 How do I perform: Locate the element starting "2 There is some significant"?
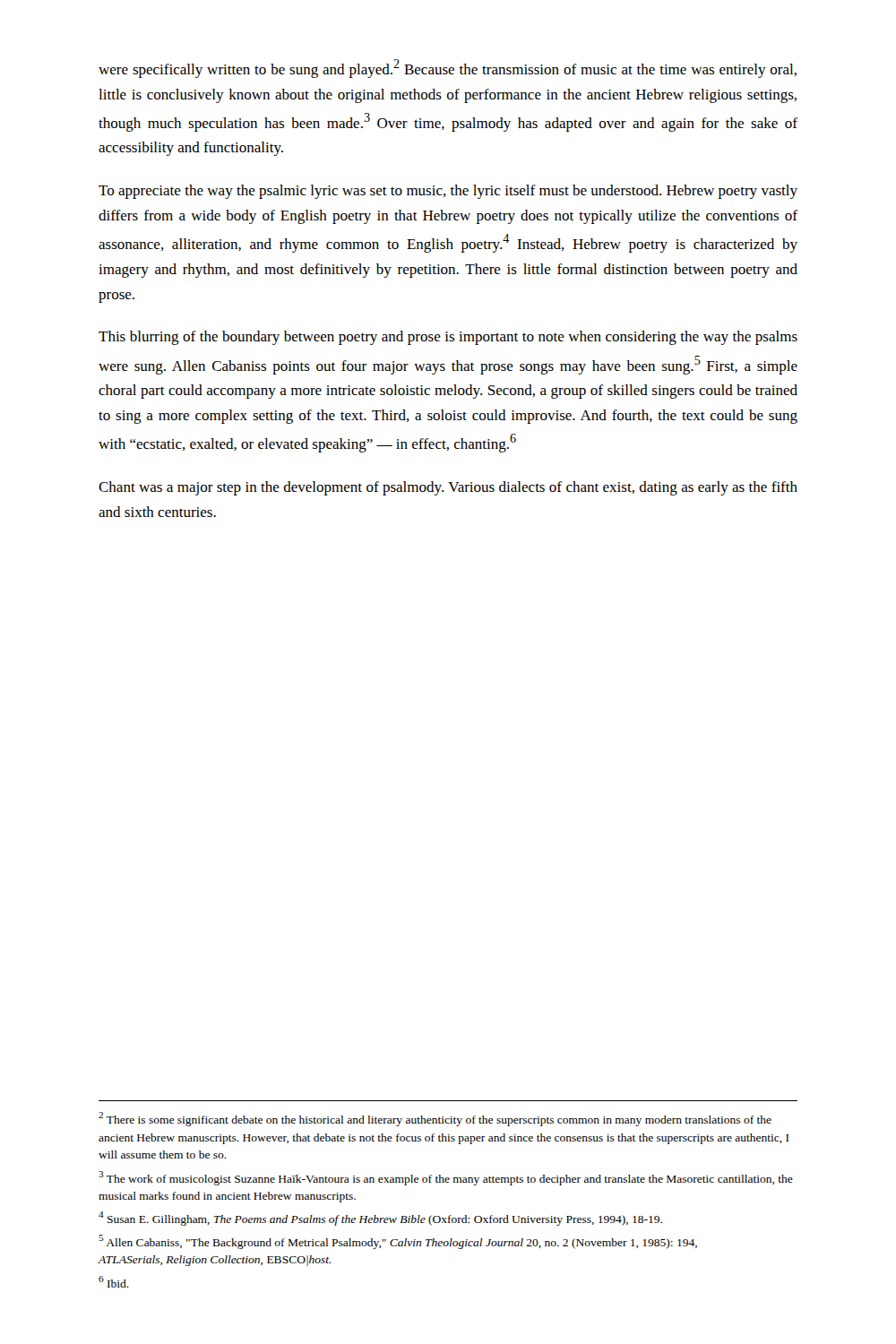click(444, 1135)
